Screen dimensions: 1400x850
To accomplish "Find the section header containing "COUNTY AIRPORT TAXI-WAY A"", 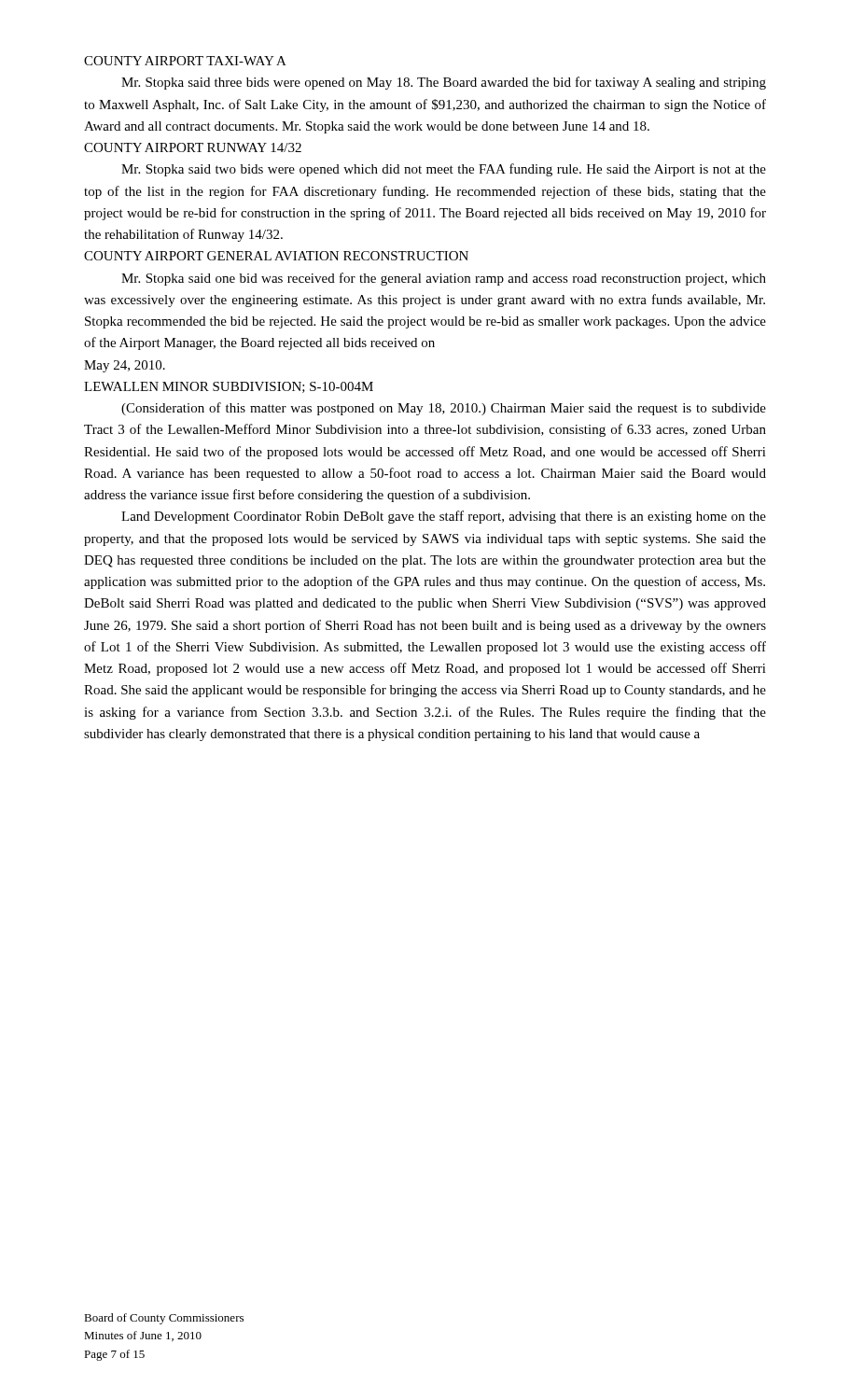I will tap(185, 61).
